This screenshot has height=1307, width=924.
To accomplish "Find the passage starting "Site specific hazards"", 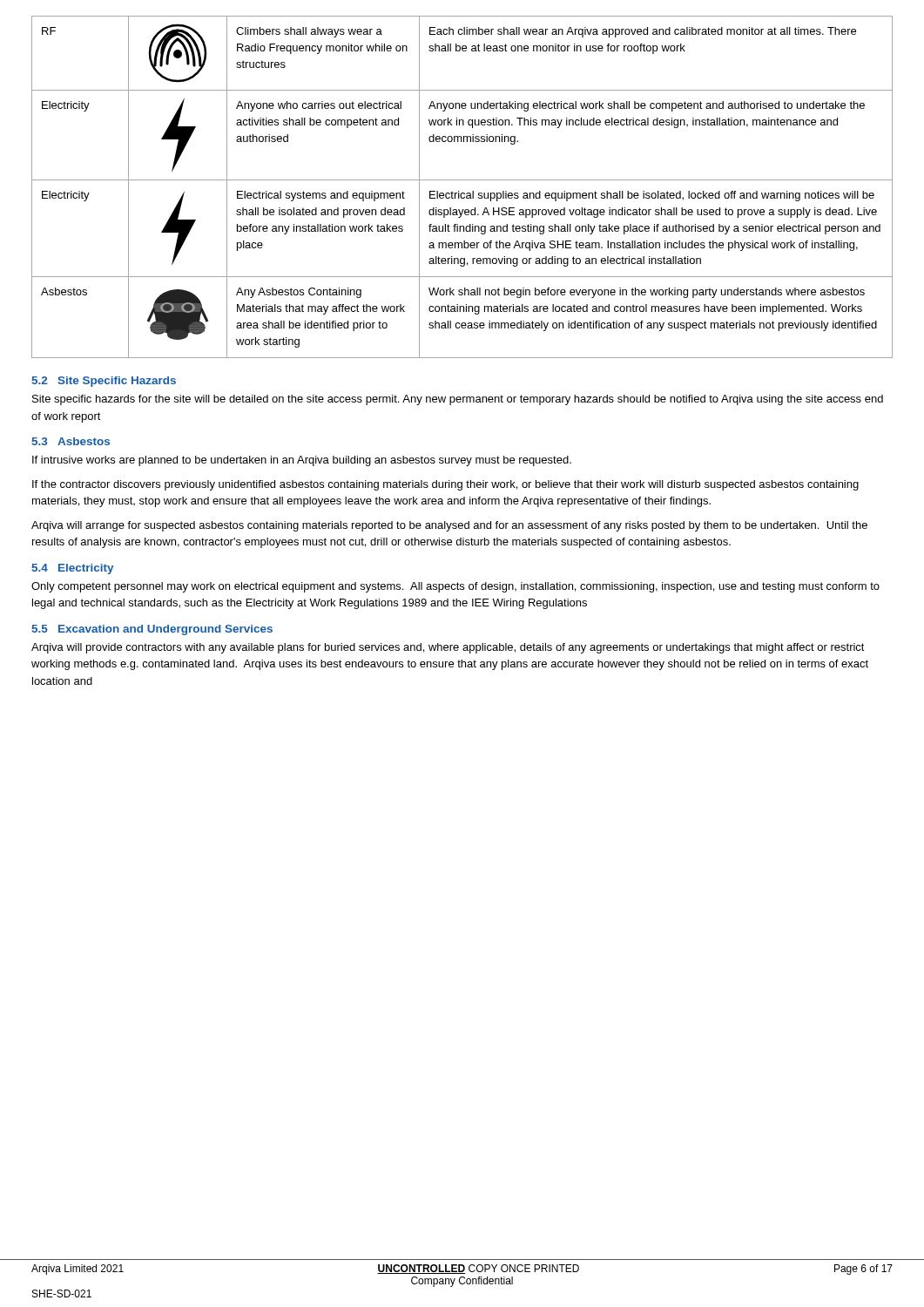I will (x=457, y=407).
